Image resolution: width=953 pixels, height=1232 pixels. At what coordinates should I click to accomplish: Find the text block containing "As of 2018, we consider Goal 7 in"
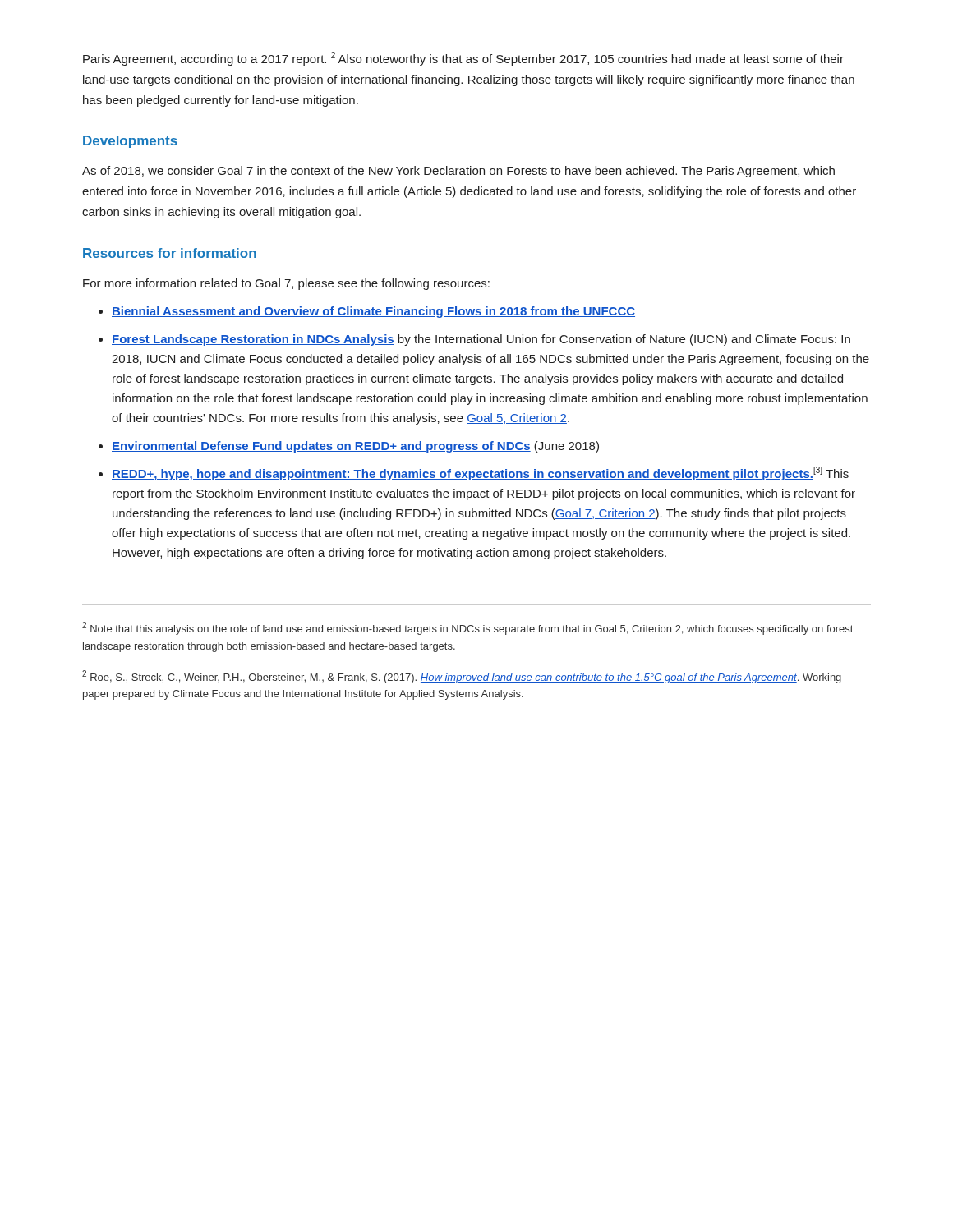469,191
